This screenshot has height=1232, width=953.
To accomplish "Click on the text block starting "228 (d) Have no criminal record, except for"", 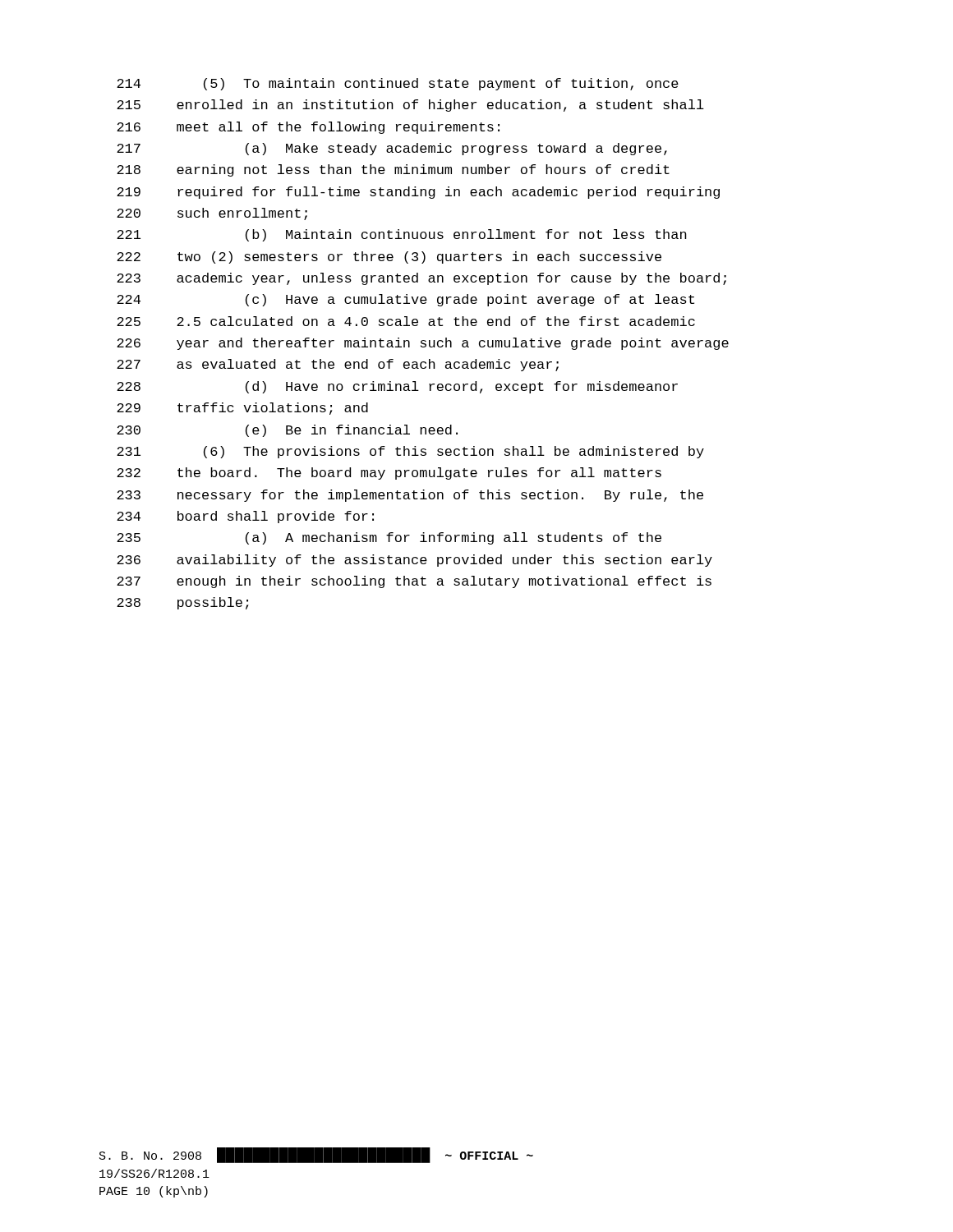I will click(485, 398).
